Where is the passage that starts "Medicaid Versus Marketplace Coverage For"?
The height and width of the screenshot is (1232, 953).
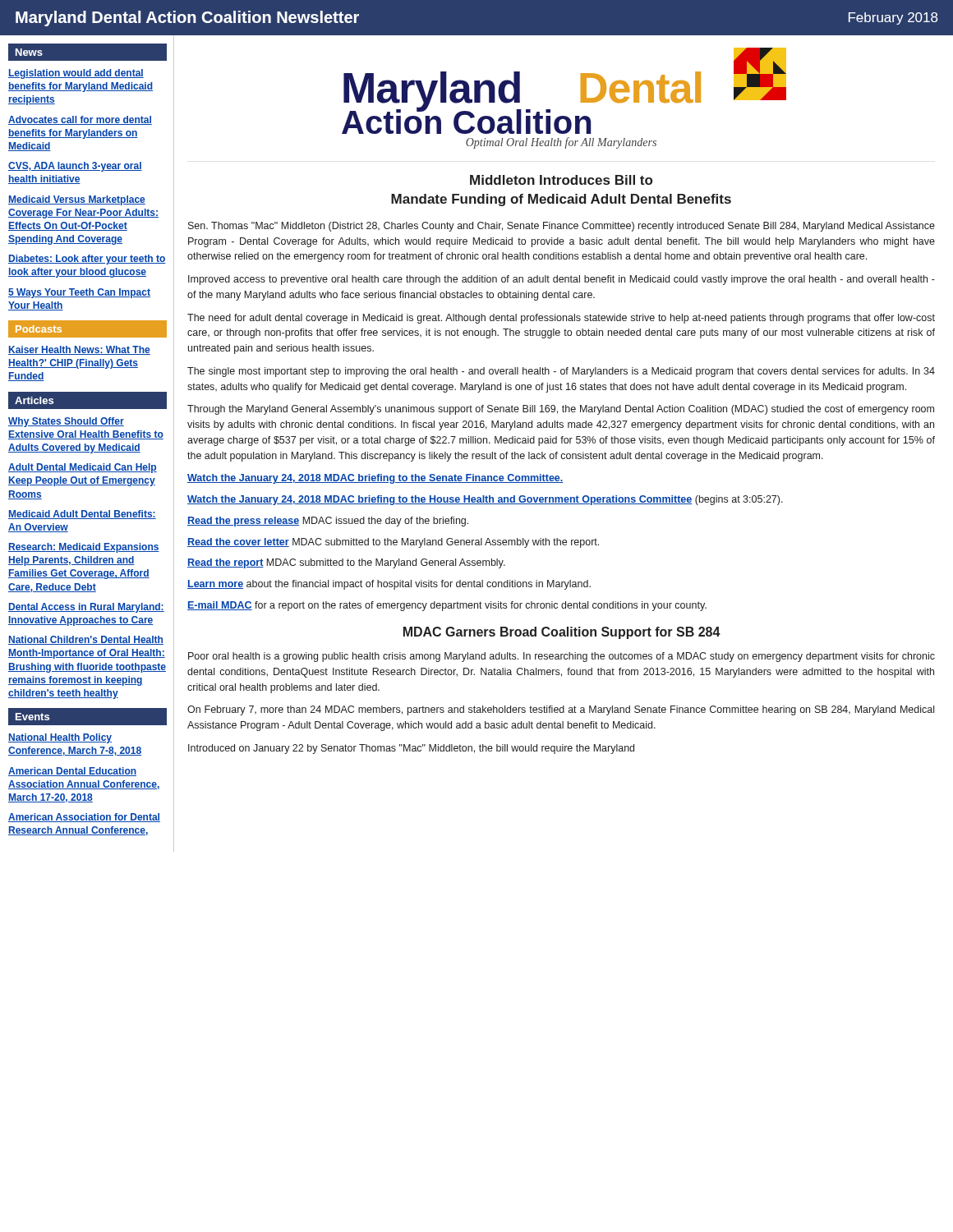[x=87, y=219]
